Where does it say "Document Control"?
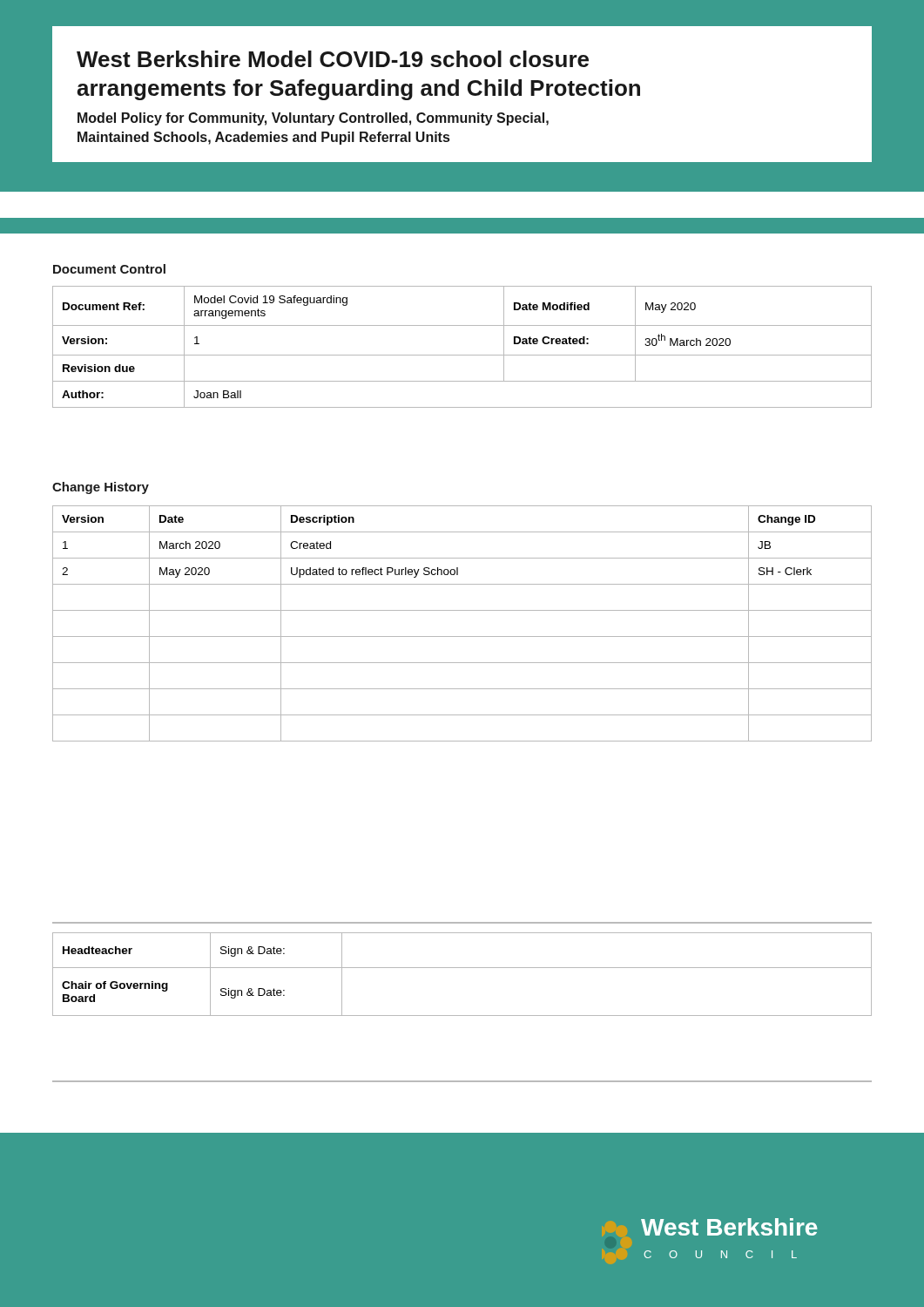Image resolution: width=924 pixels, height=1307 pixels. (x=109, y=269)
